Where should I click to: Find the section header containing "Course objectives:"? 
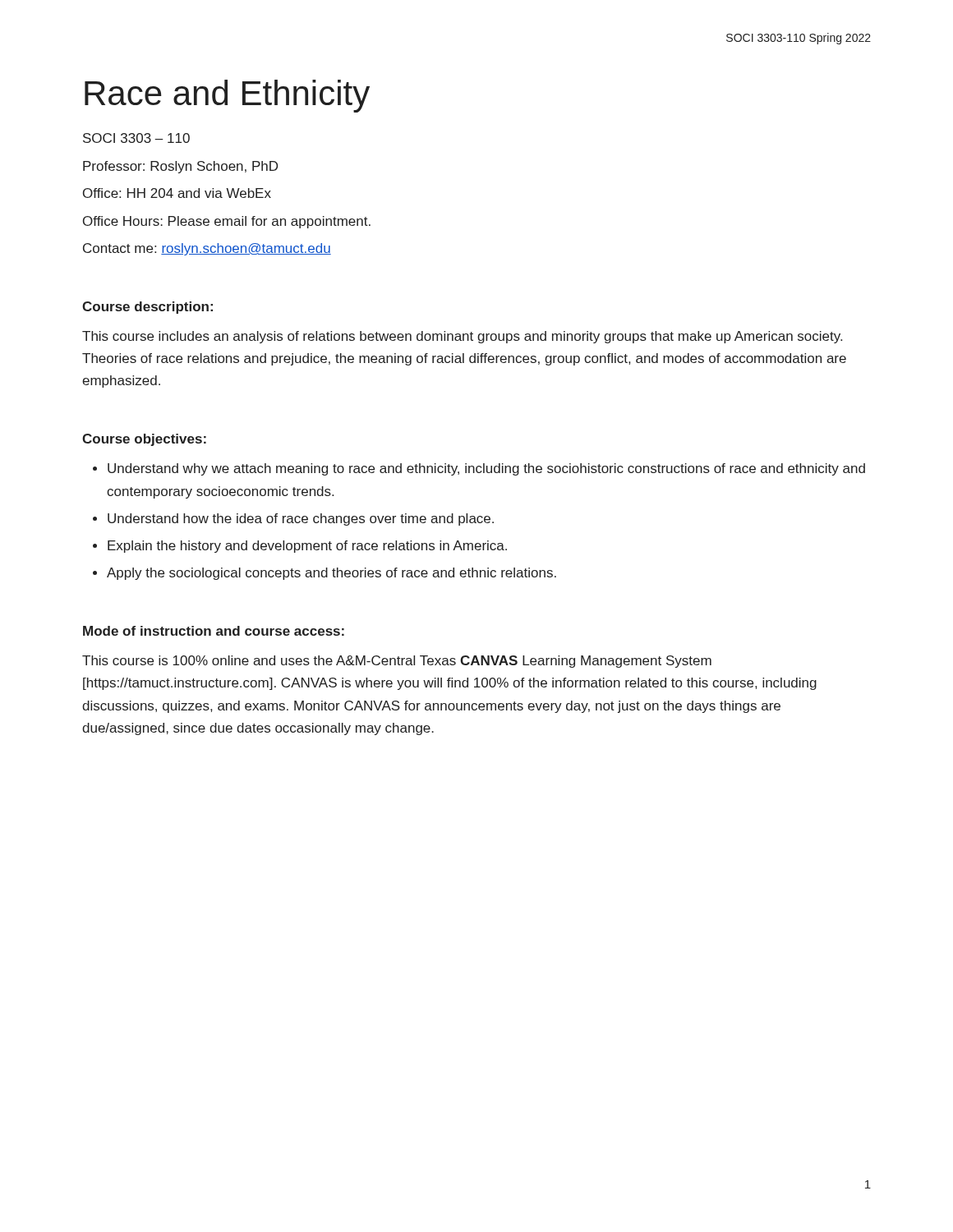[145, 439]
